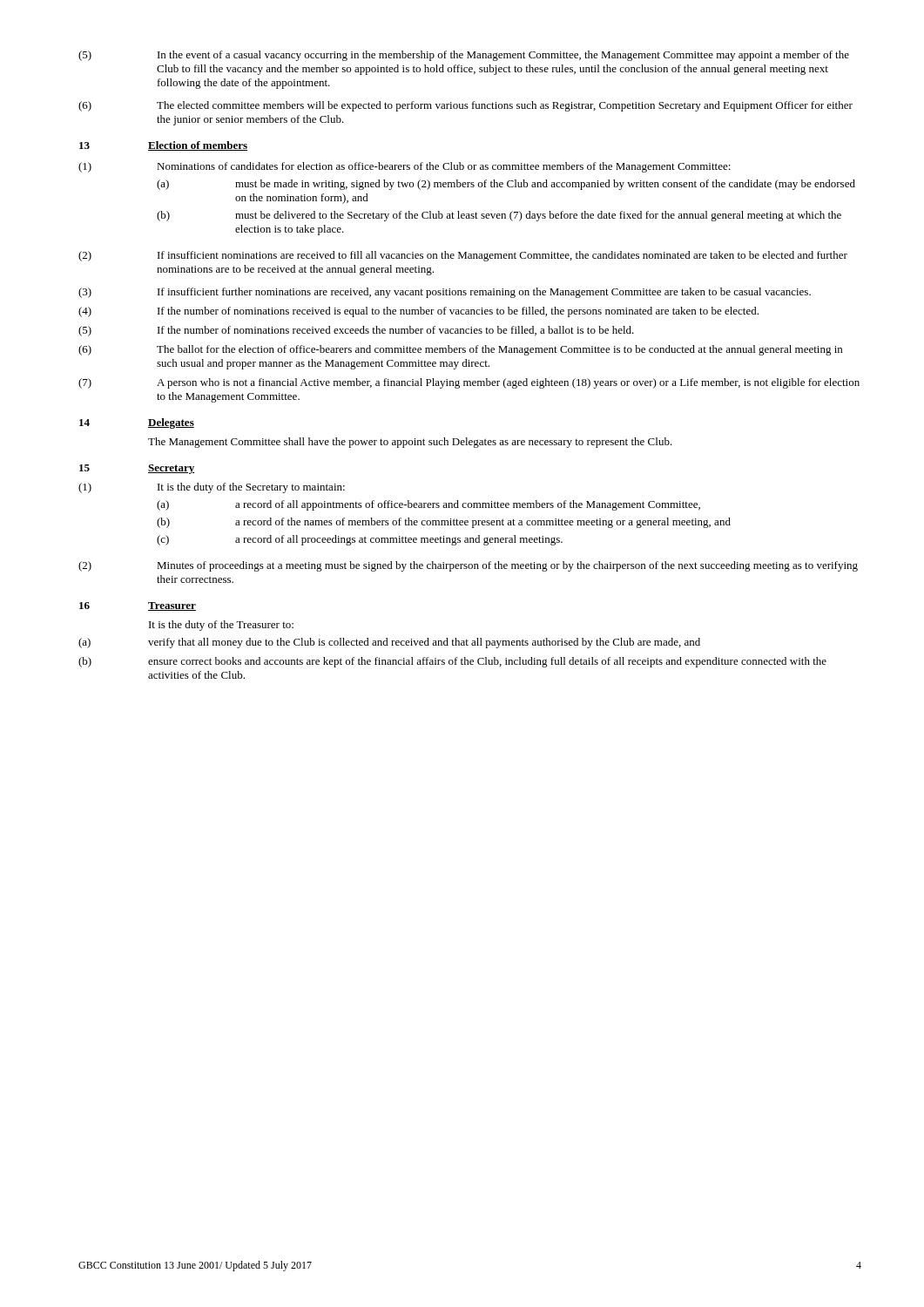Locate the list item with the text "(4) If the number"
Image resolution: width=924 pixels, height=1307 pixels.
point(470,311)
